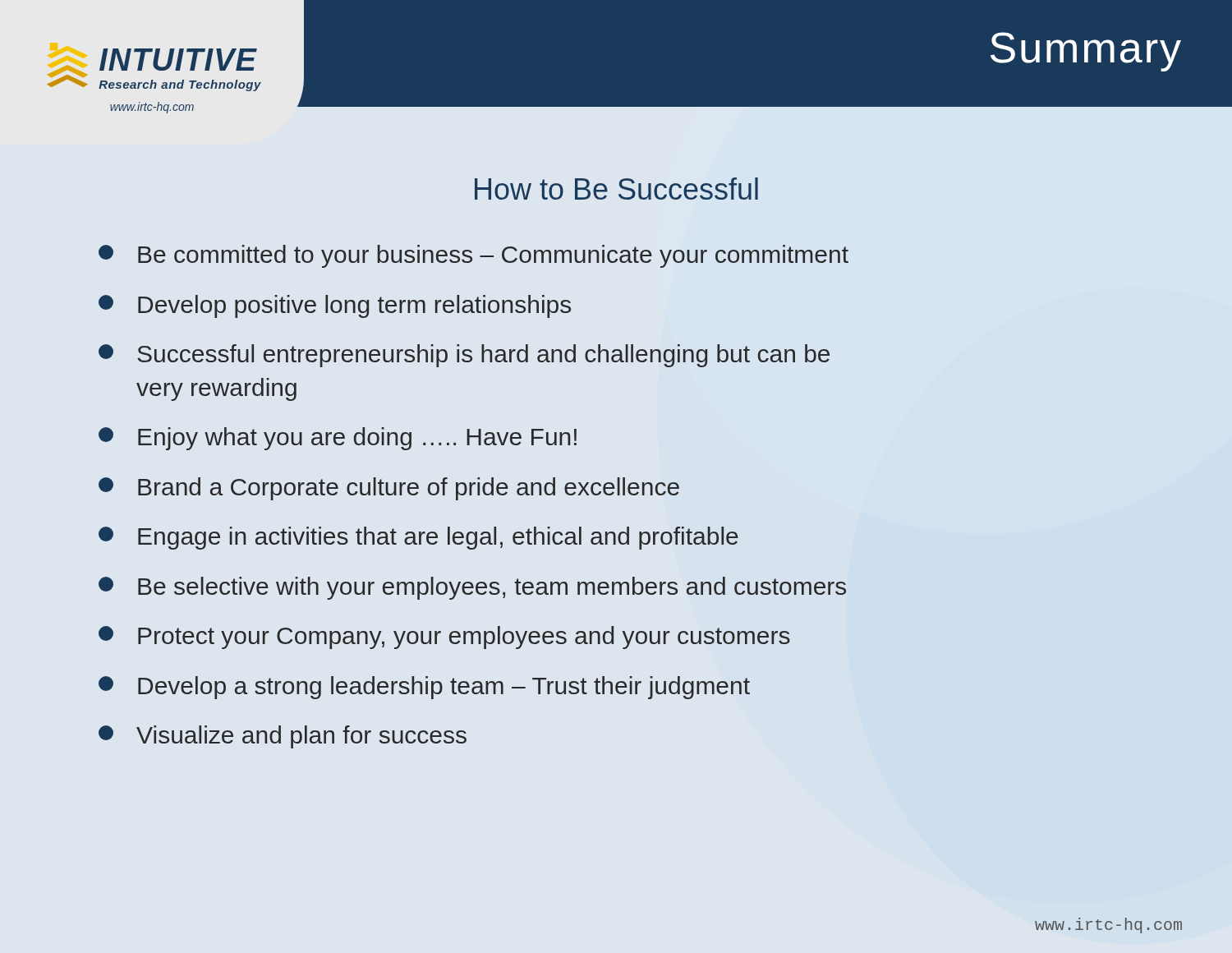The width and height of the screenshot is (1232, 953).
Task: Click on the logo
Action: tap(152, 72)
